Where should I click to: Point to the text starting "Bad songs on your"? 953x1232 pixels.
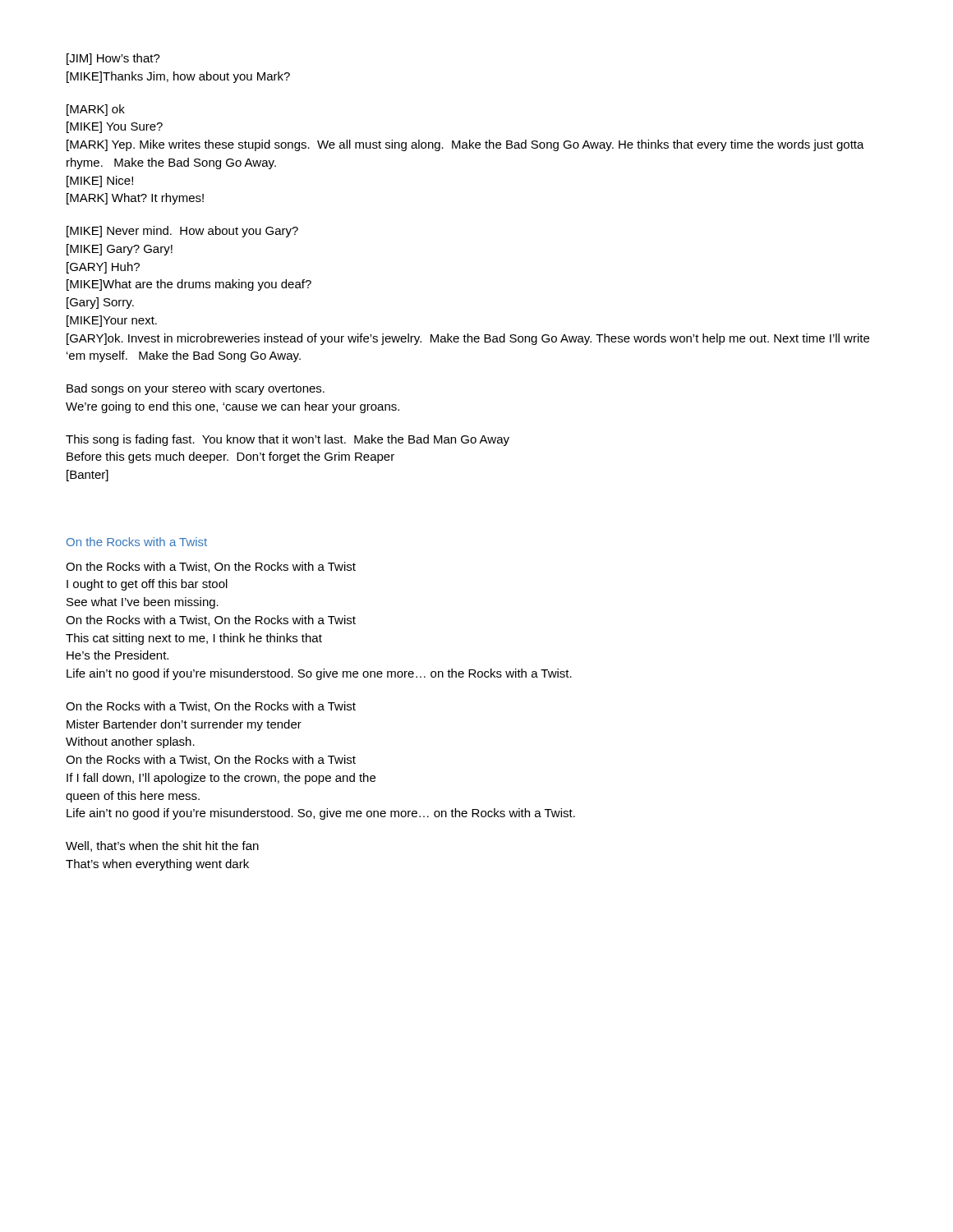tap(196, 389)
